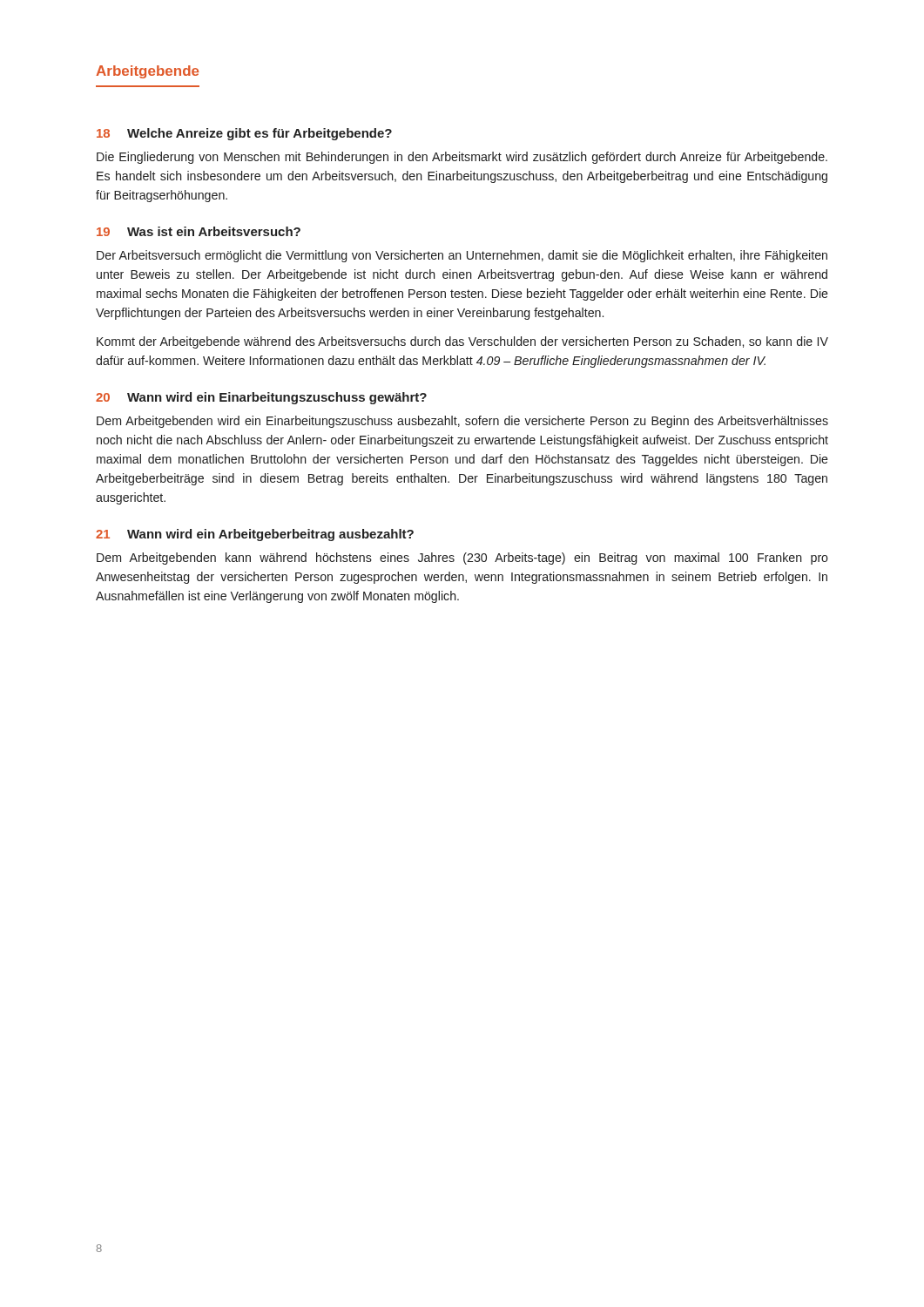Click on the passage starting "19 Was ist ein Arbeitsversuch?"
The width and height of the screenshot is (924, 1307).
[198, 231]
